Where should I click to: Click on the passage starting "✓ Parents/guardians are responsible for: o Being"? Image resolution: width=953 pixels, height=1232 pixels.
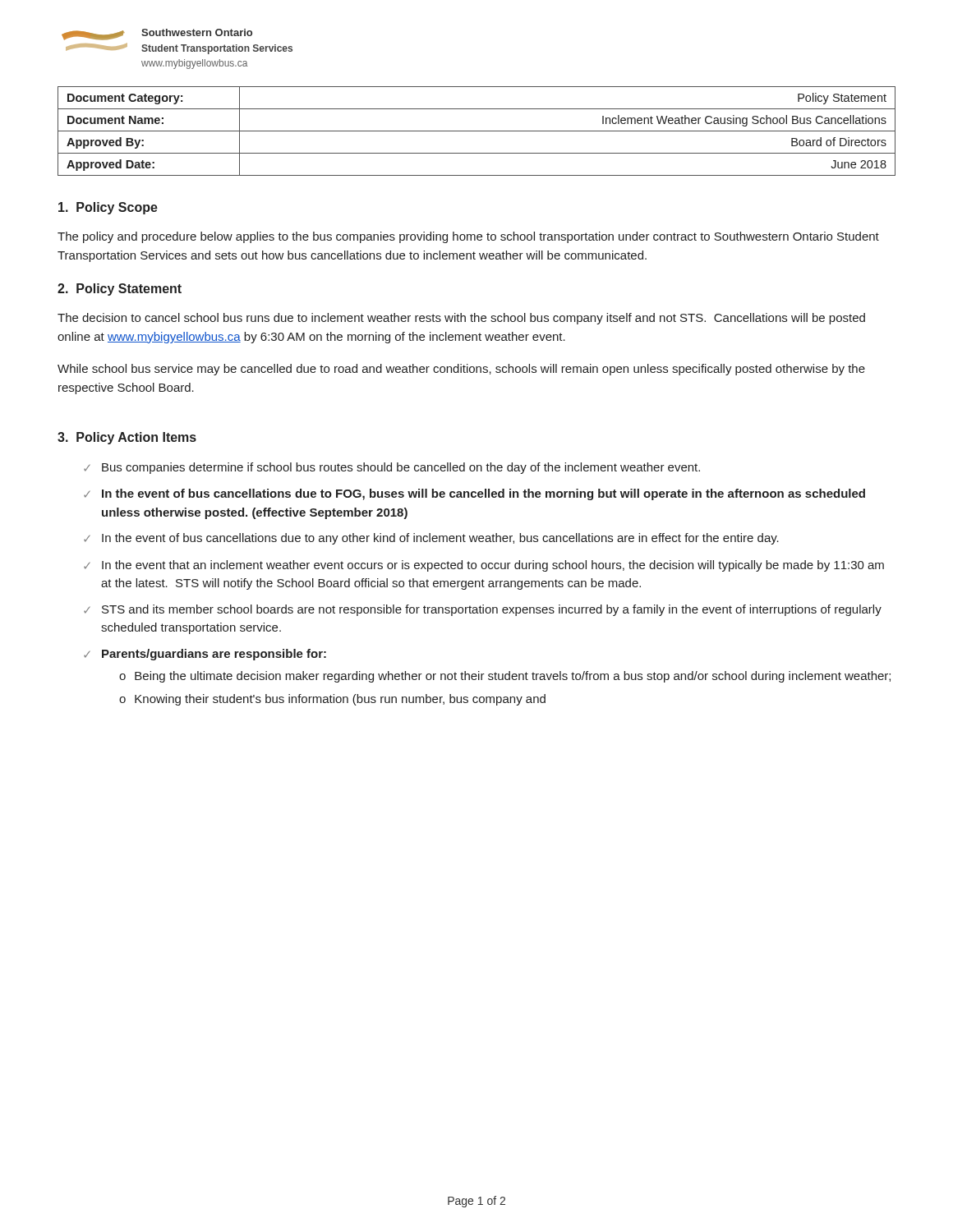[x=489, y=678]
